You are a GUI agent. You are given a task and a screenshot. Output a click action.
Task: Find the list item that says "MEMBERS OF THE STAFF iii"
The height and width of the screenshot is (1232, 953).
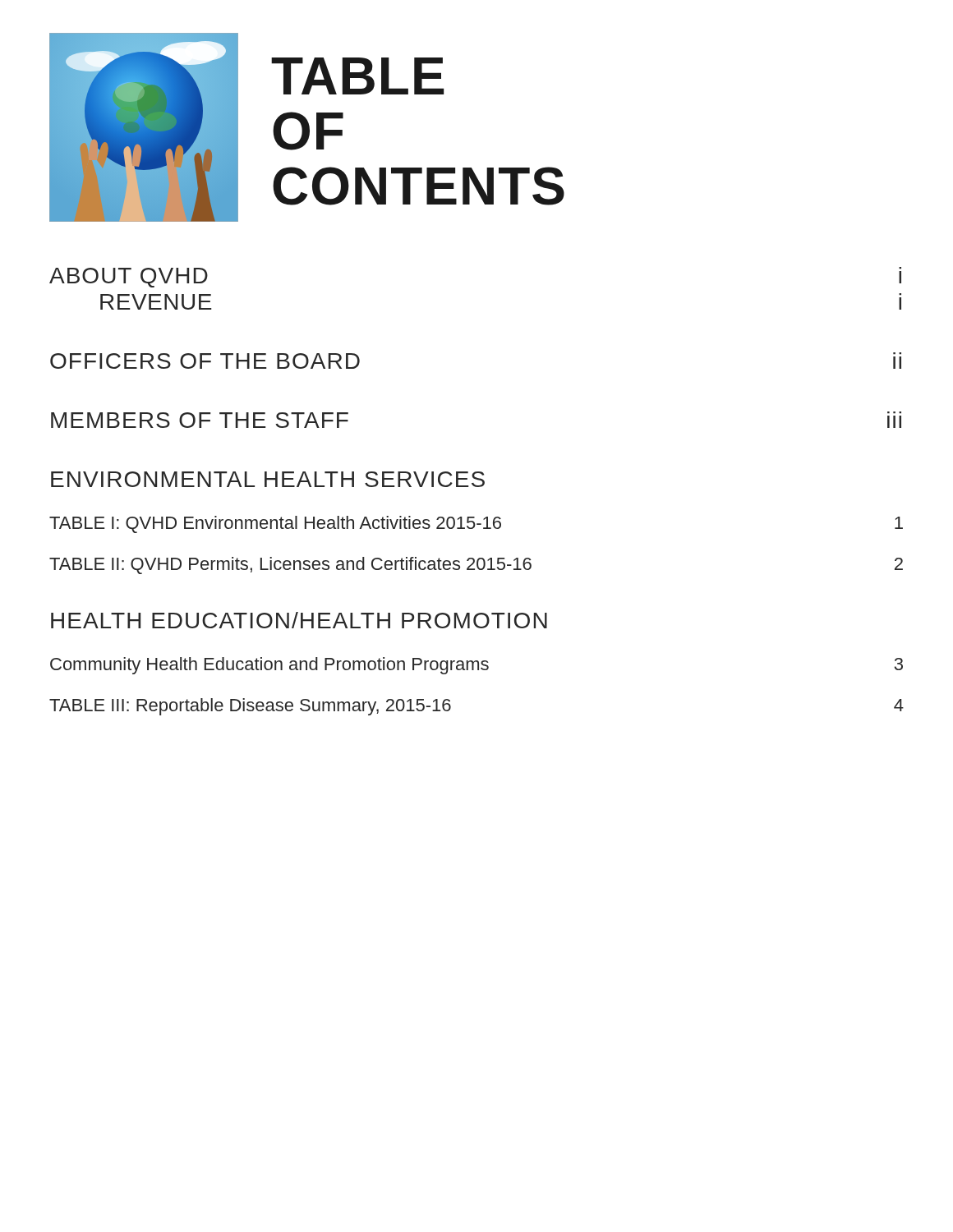[x=205, y=420]
